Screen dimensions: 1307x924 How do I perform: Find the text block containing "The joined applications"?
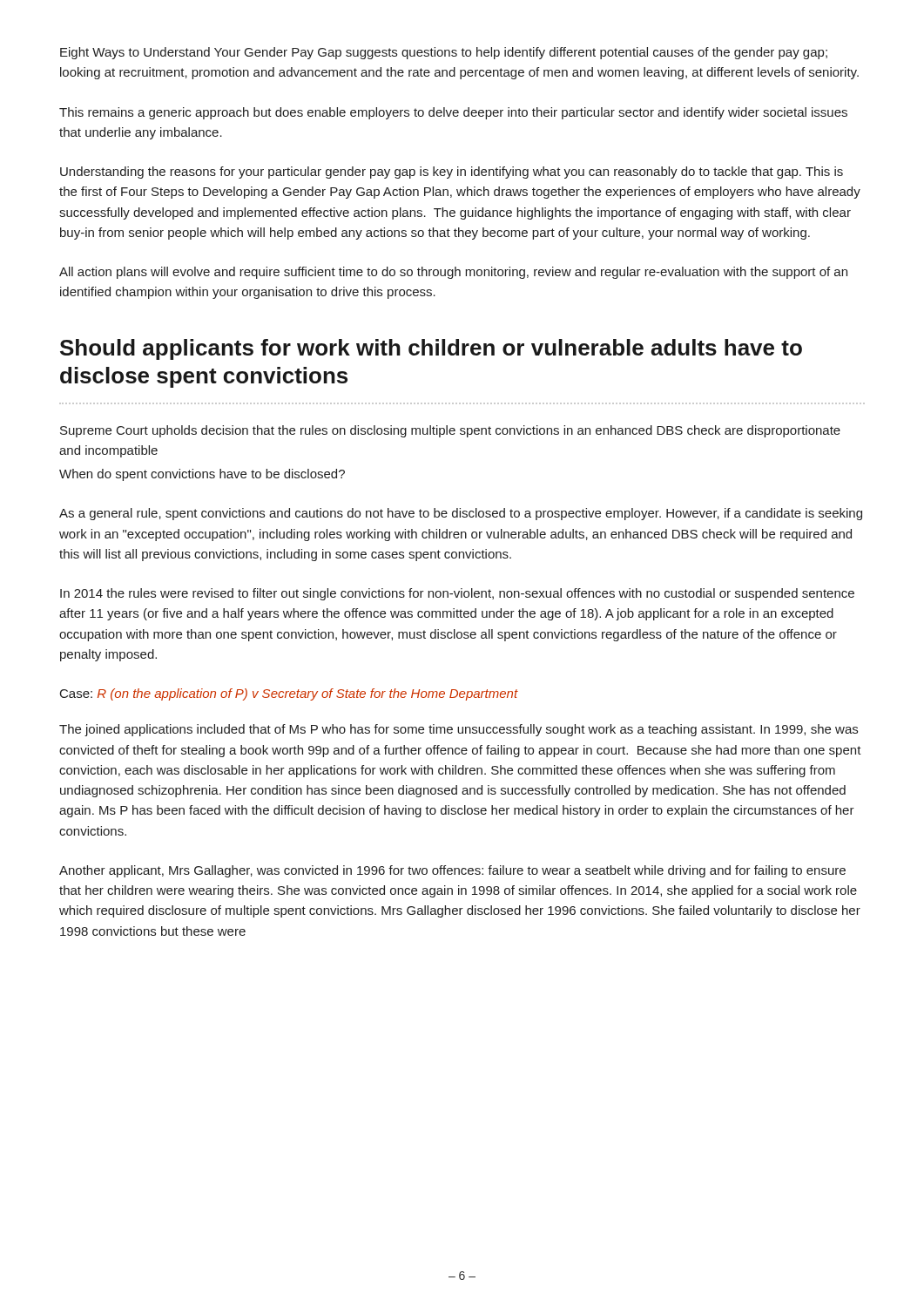pyautogui.click(x=460, y=780)
